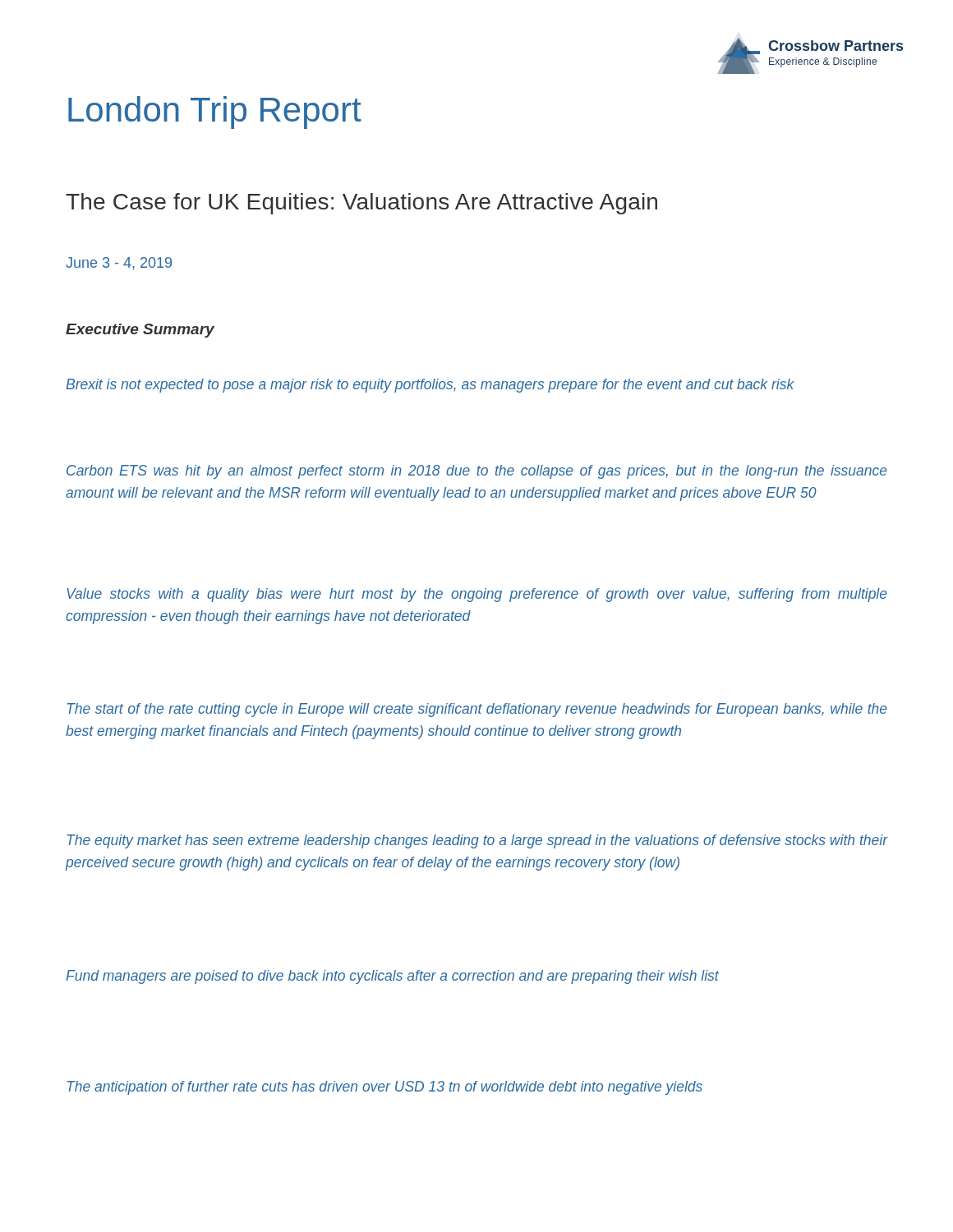Screen dimensions: 1232x953
Task: Navigate to the text block starting "Value stocks with a quality bias"
Action: coord(476,605)
